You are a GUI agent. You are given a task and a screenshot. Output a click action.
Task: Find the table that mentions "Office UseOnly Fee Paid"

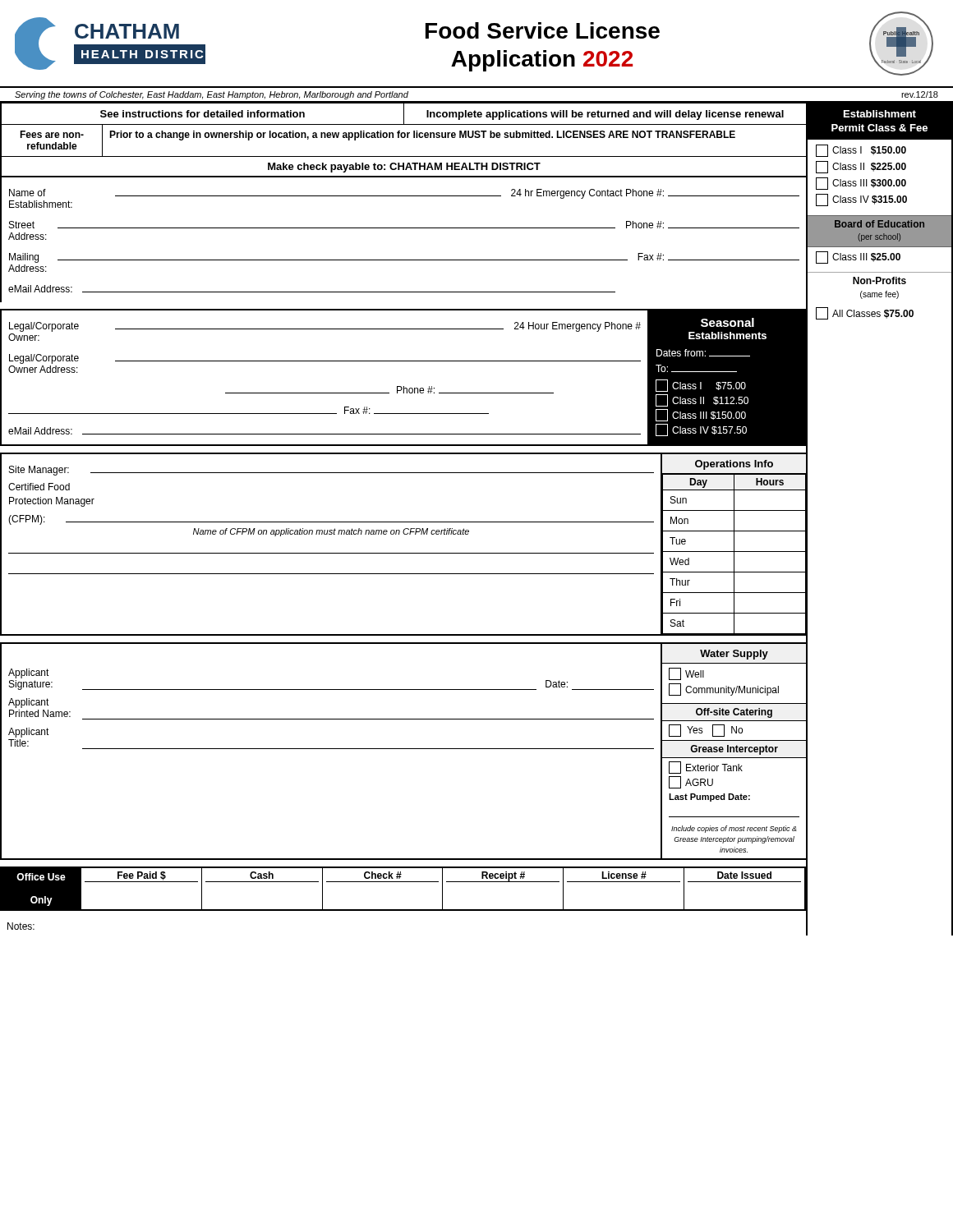[x=403, y=889]
